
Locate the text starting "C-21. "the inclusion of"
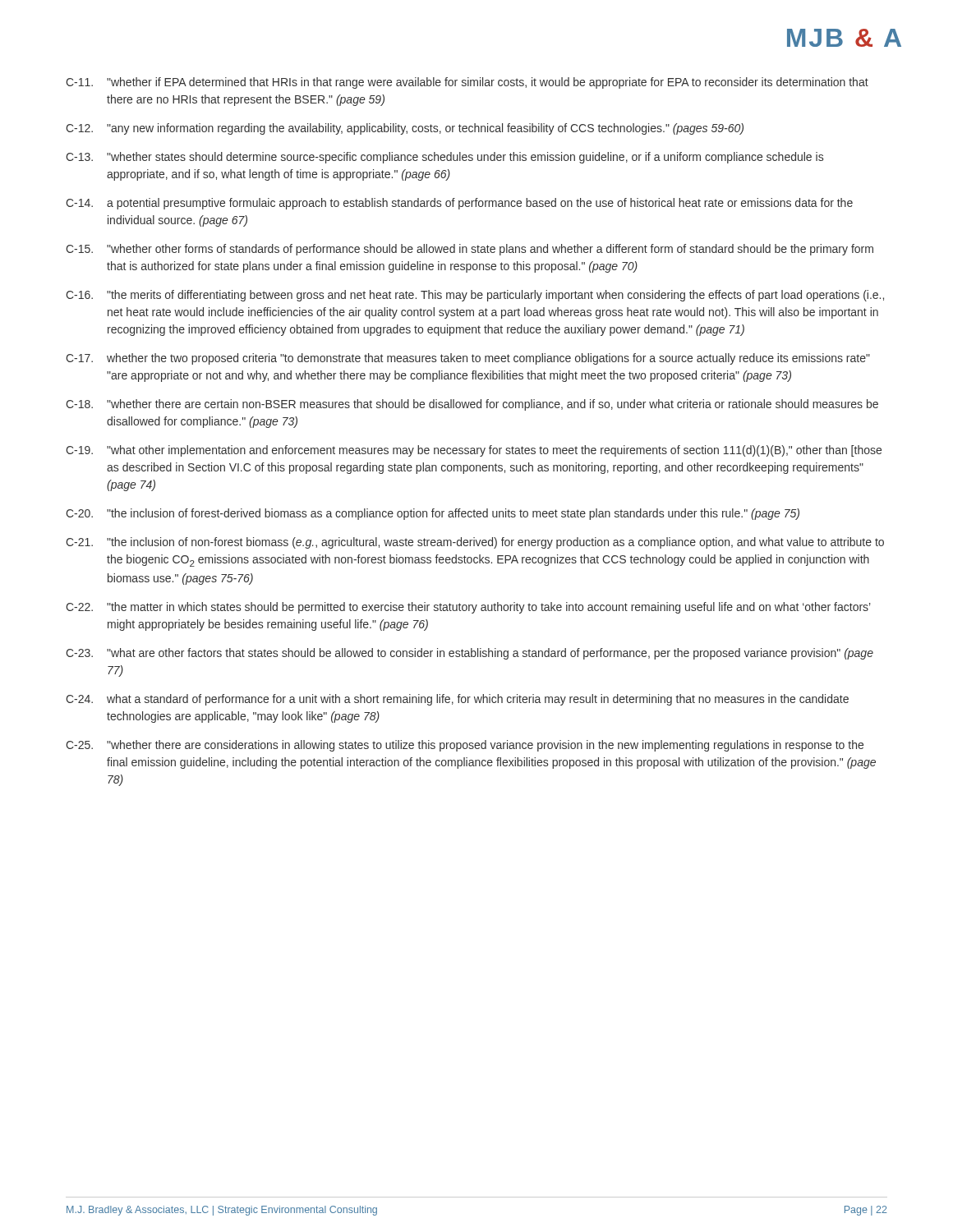pyautogui.click(x=476, y=561)
